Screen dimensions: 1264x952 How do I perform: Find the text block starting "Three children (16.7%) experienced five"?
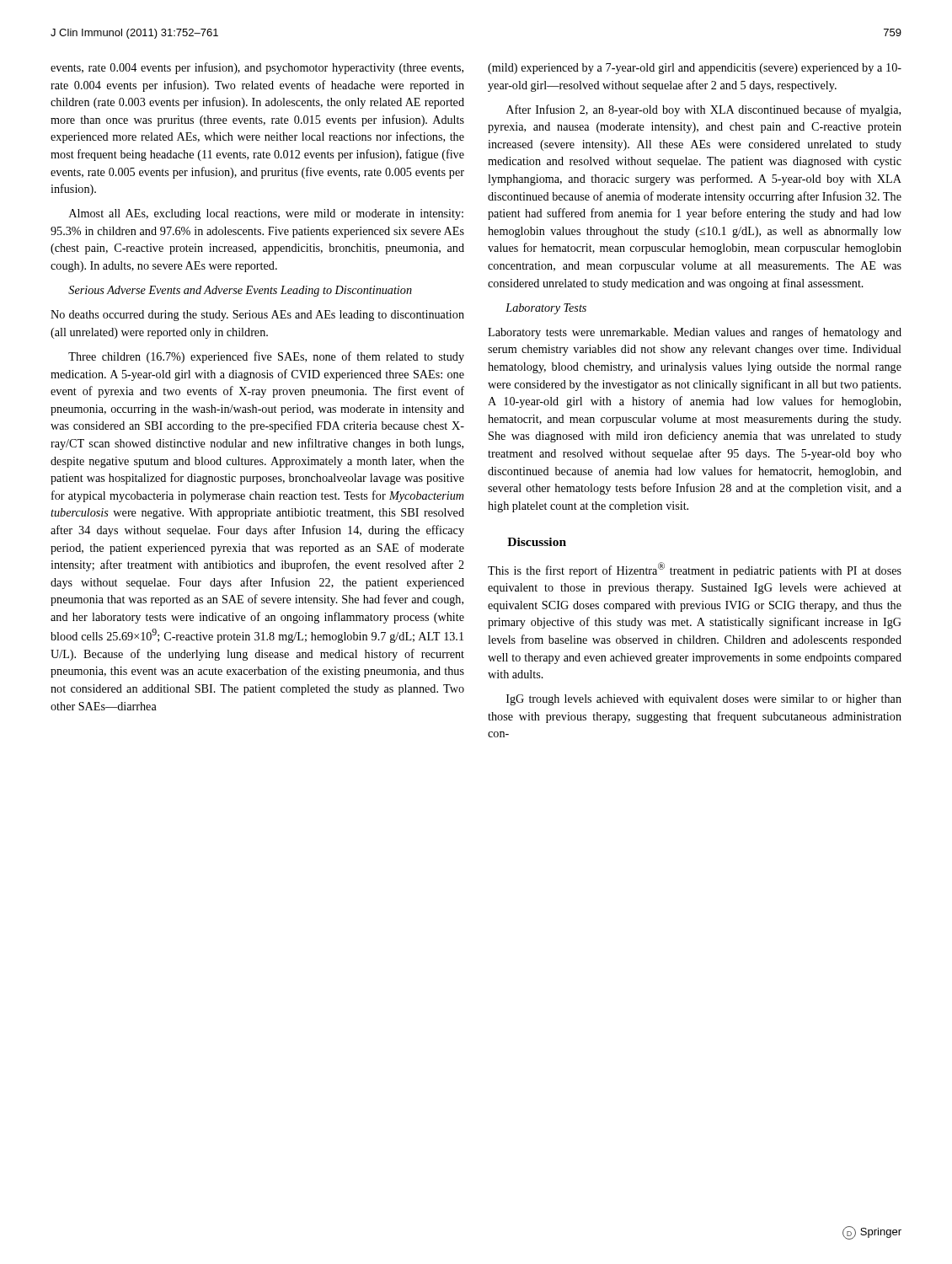tap(257, 531)
